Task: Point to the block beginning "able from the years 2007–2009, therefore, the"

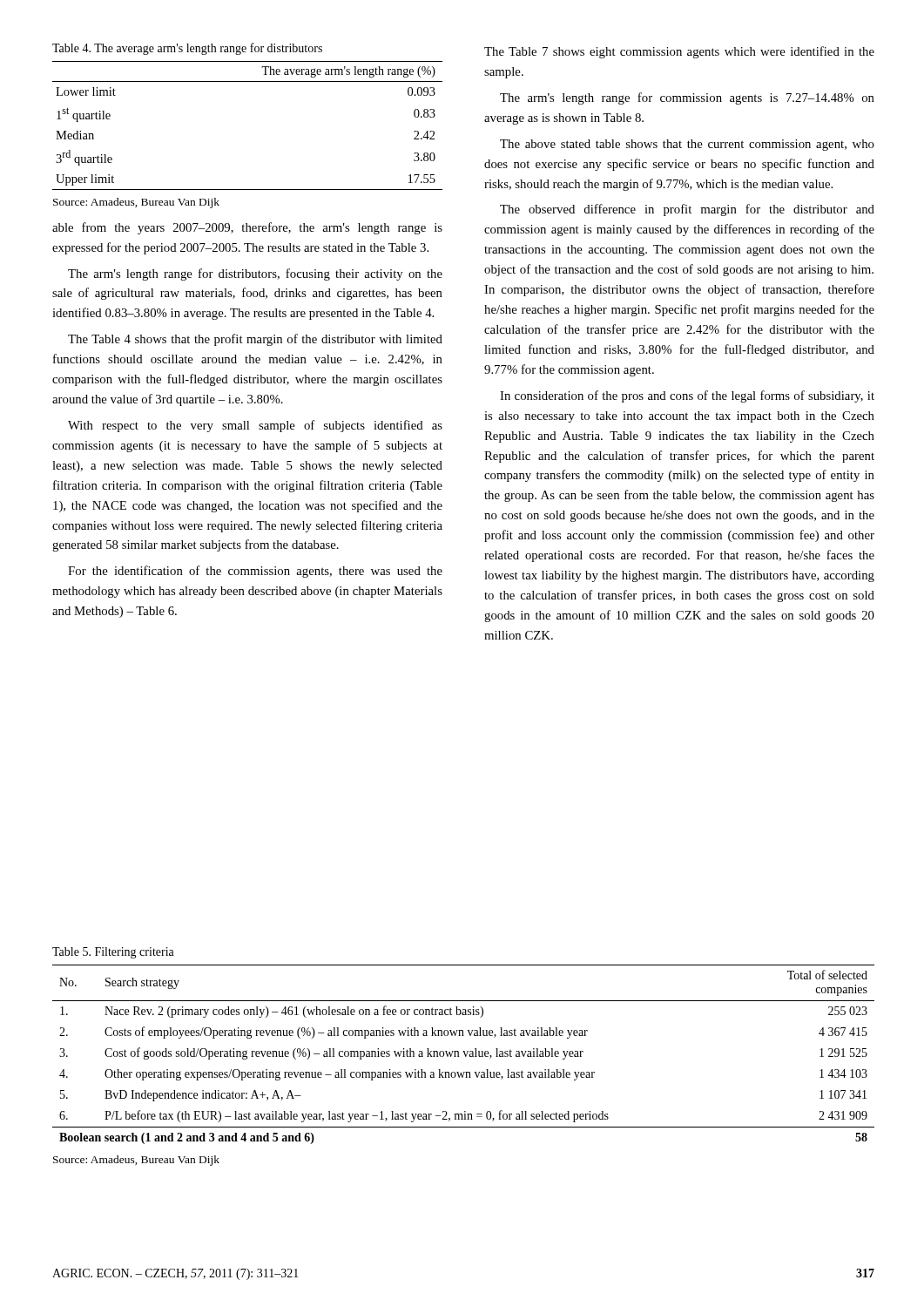Action: (x=247, y=419)
